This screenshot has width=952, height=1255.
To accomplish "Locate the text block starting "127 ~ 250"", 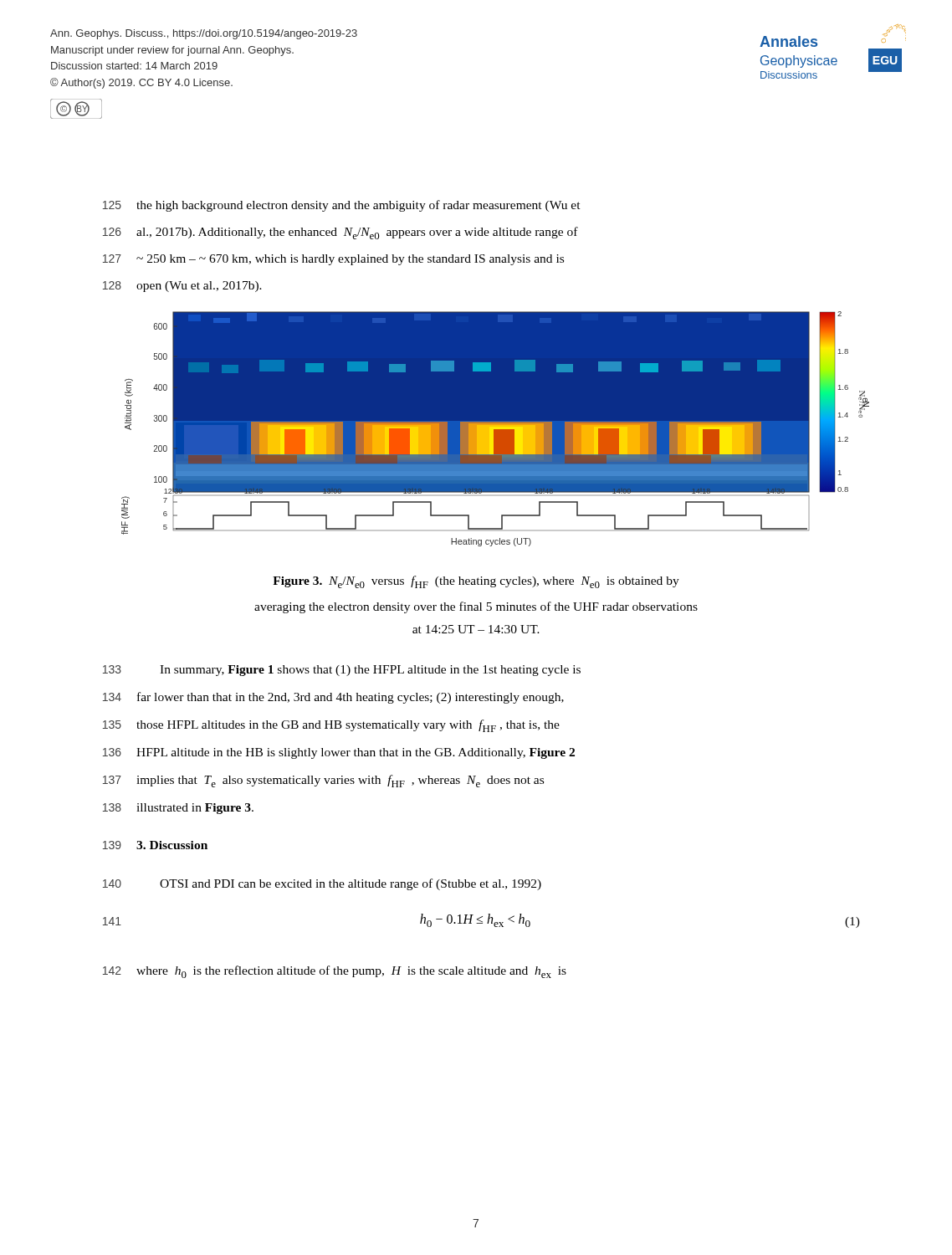I will pos(476,258).
